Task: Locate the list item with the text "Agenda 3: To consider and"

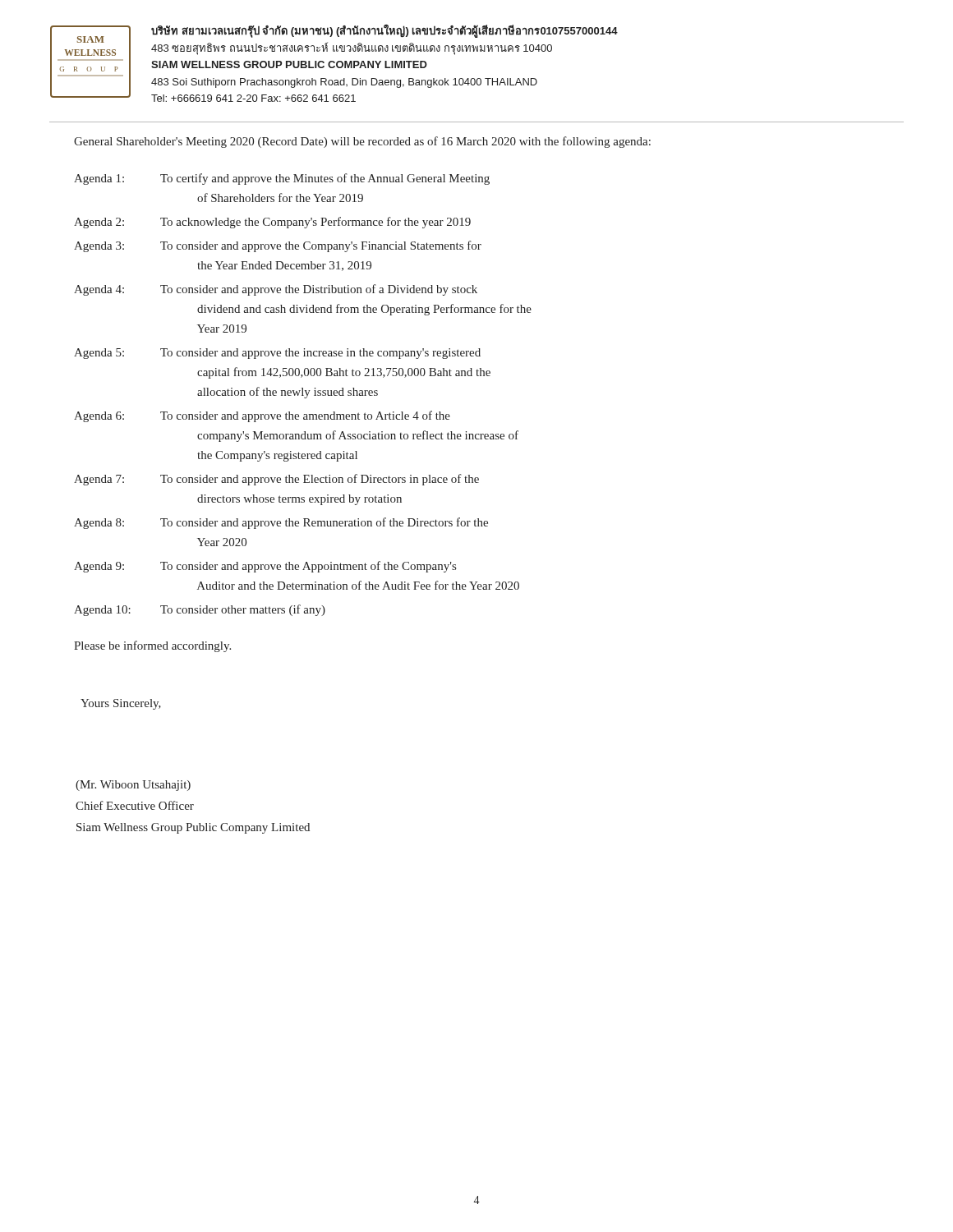Action: 481,255
